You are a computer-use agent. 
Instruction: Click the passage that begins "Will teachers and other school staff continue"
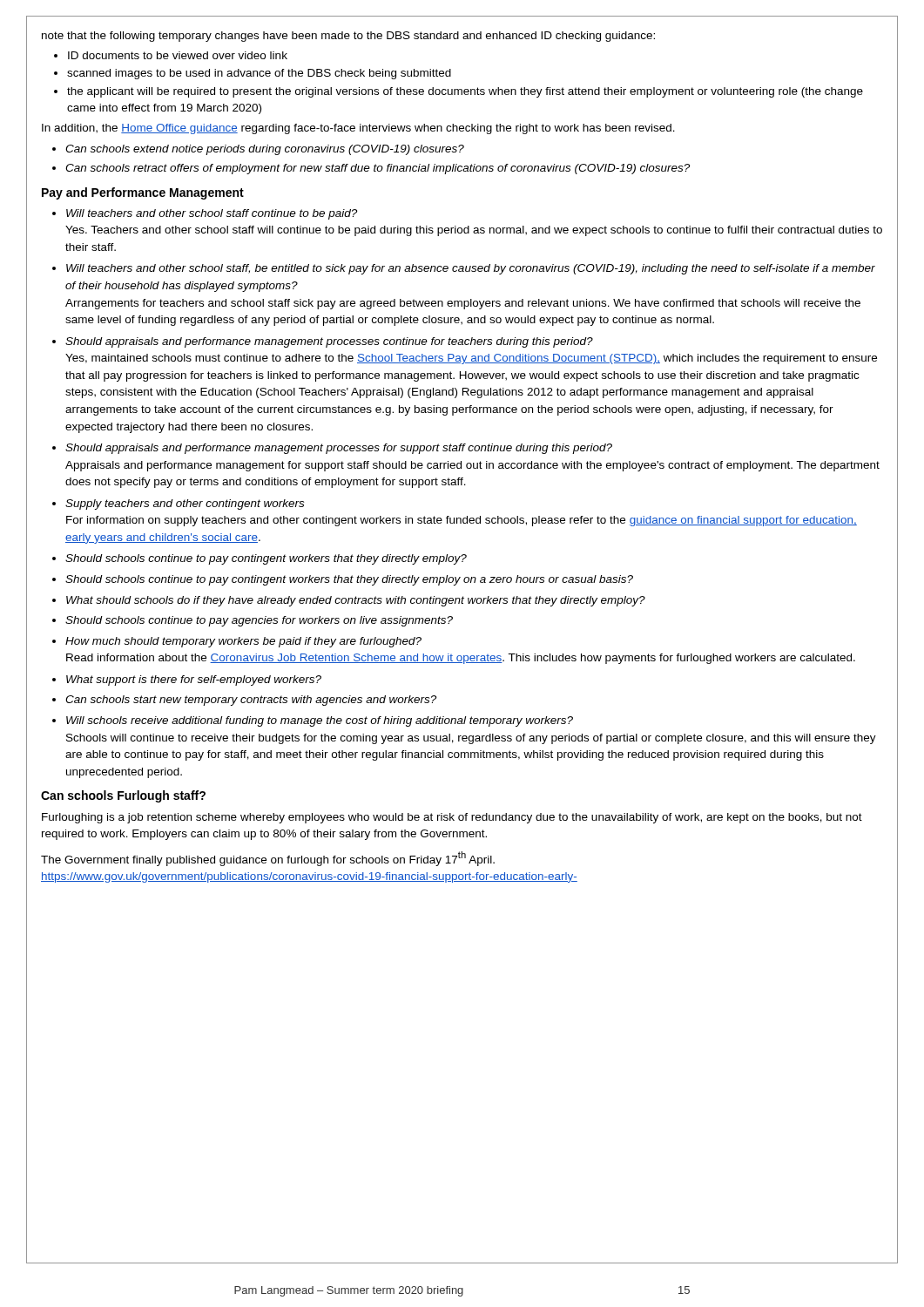474,230
